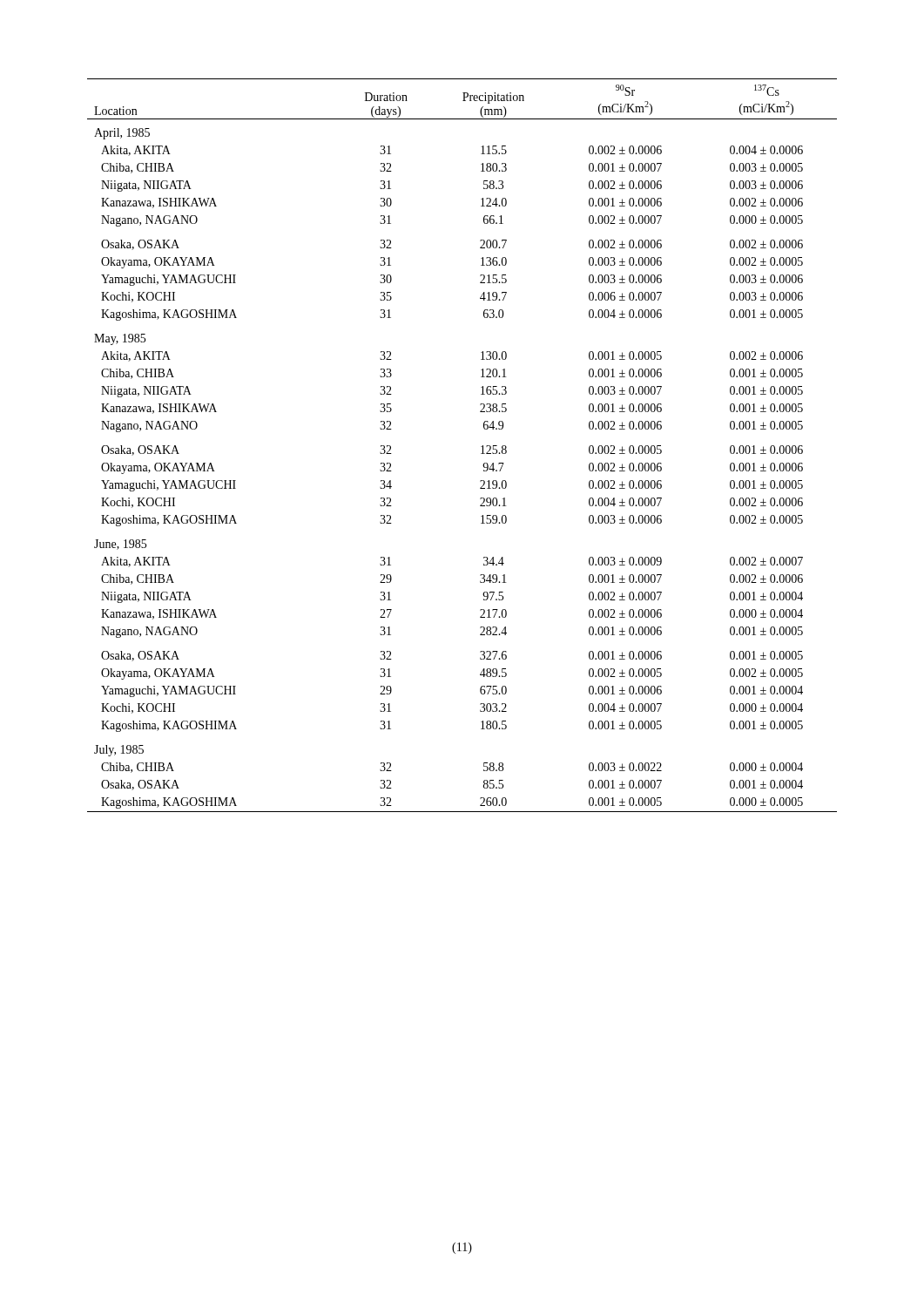Select a table

pyautogui.click(x=462, y=445)
